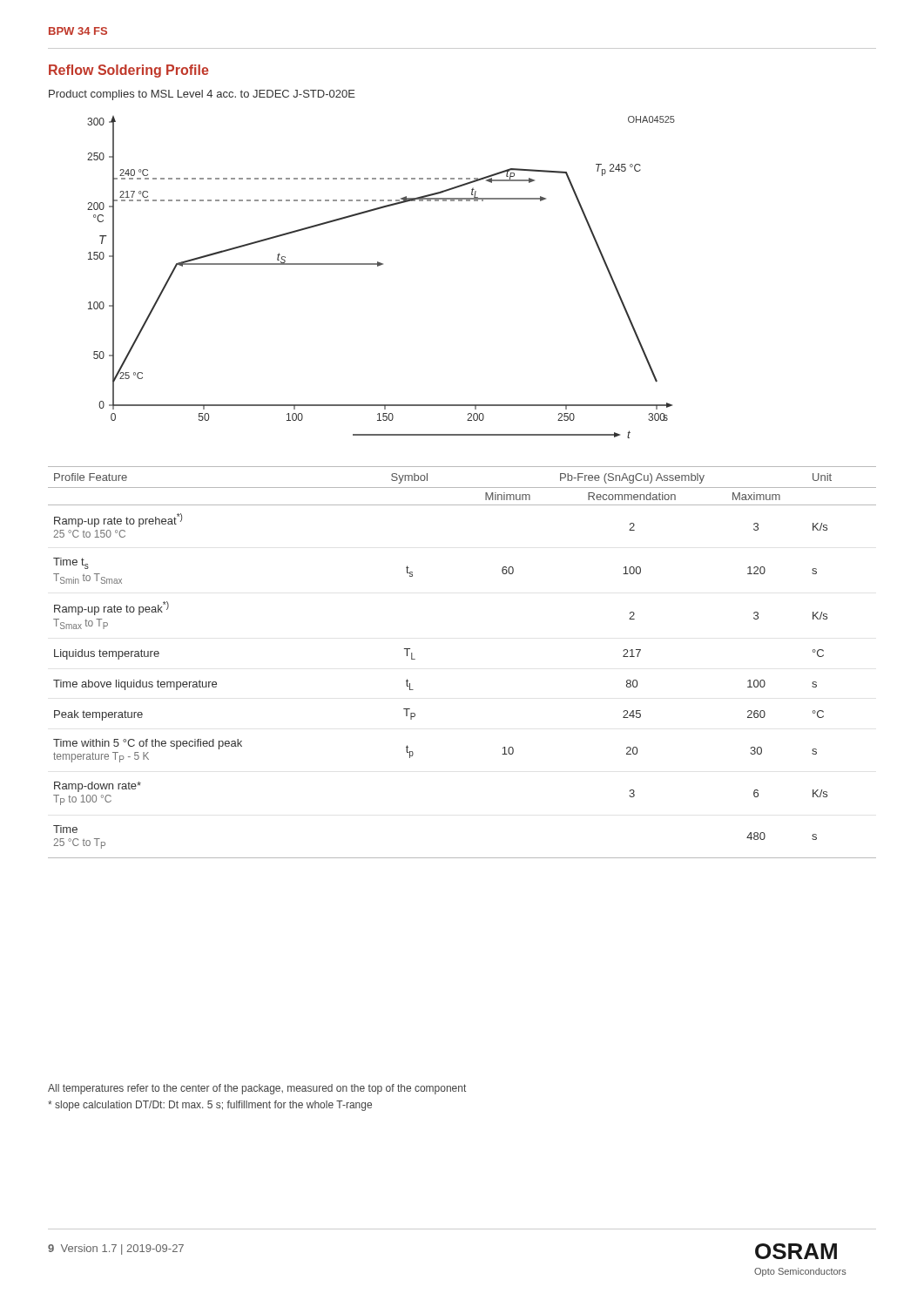Find the text block starting "Reflow Soldering Profile"

[x=128, y=70]
